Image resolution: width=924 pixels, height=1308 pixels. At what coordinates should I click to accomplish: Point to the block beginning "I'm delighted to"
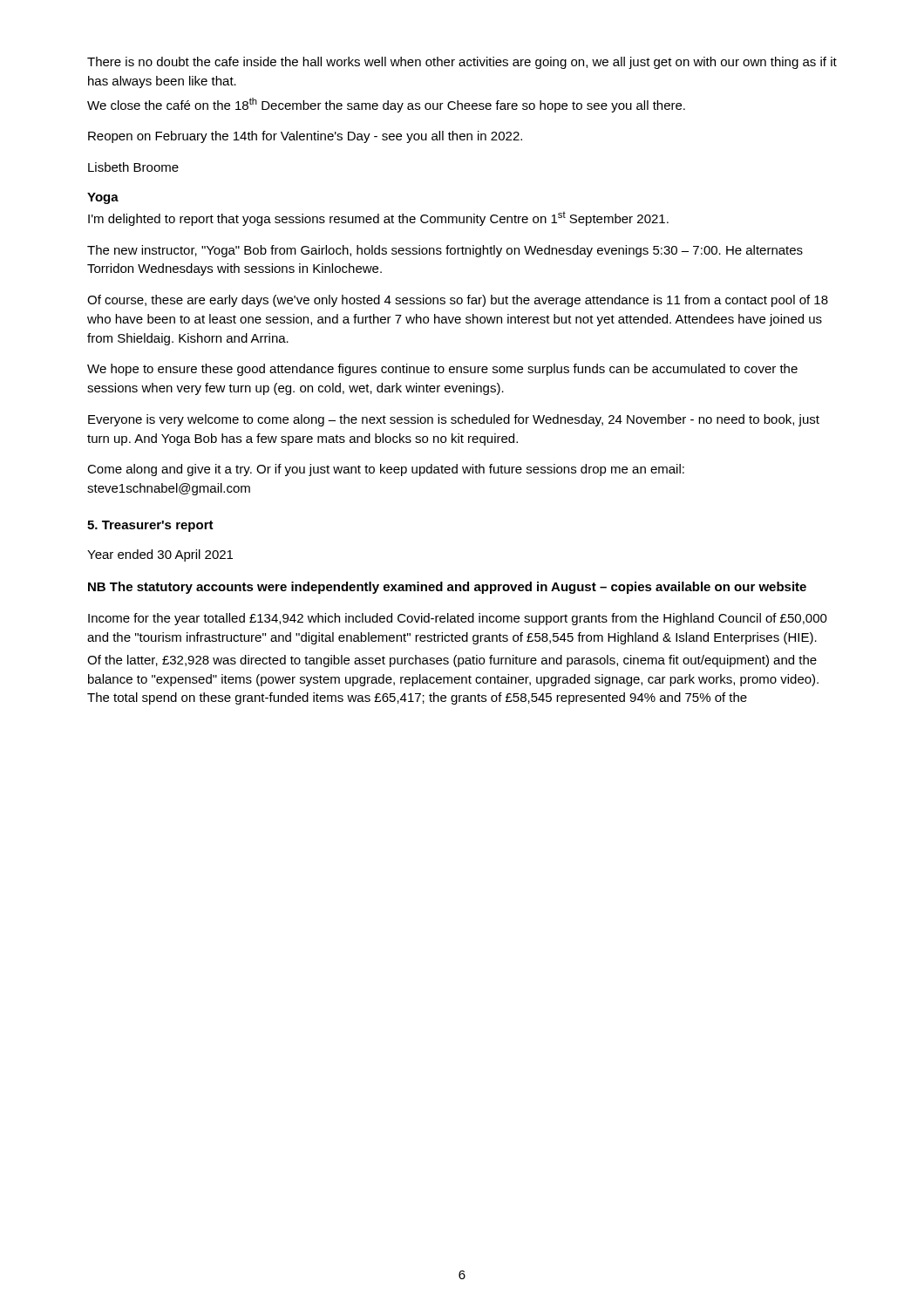click(x=462, y=218)
